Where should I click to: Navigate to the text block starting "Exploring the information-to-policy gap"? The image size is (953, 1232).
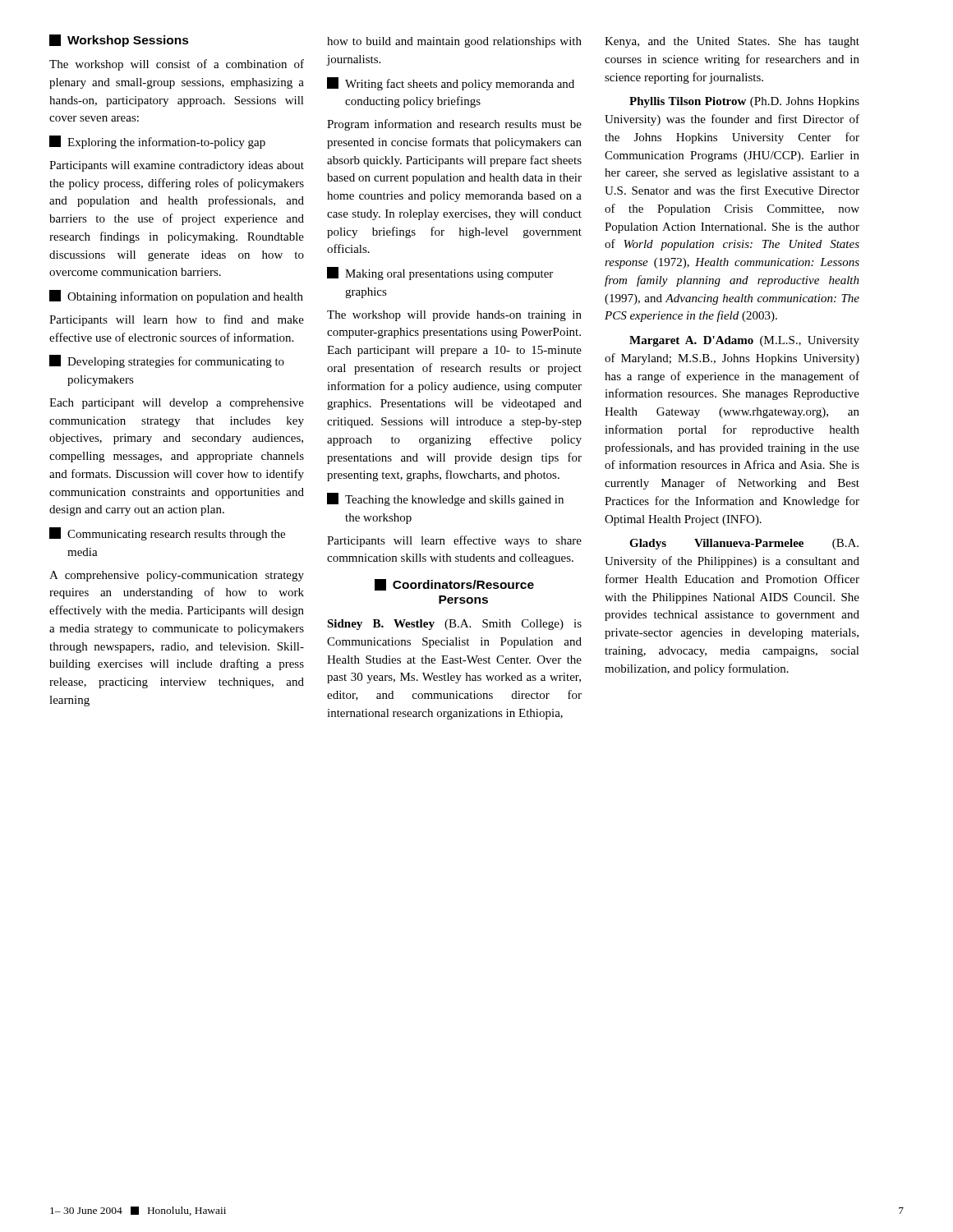tap(177, 143)
